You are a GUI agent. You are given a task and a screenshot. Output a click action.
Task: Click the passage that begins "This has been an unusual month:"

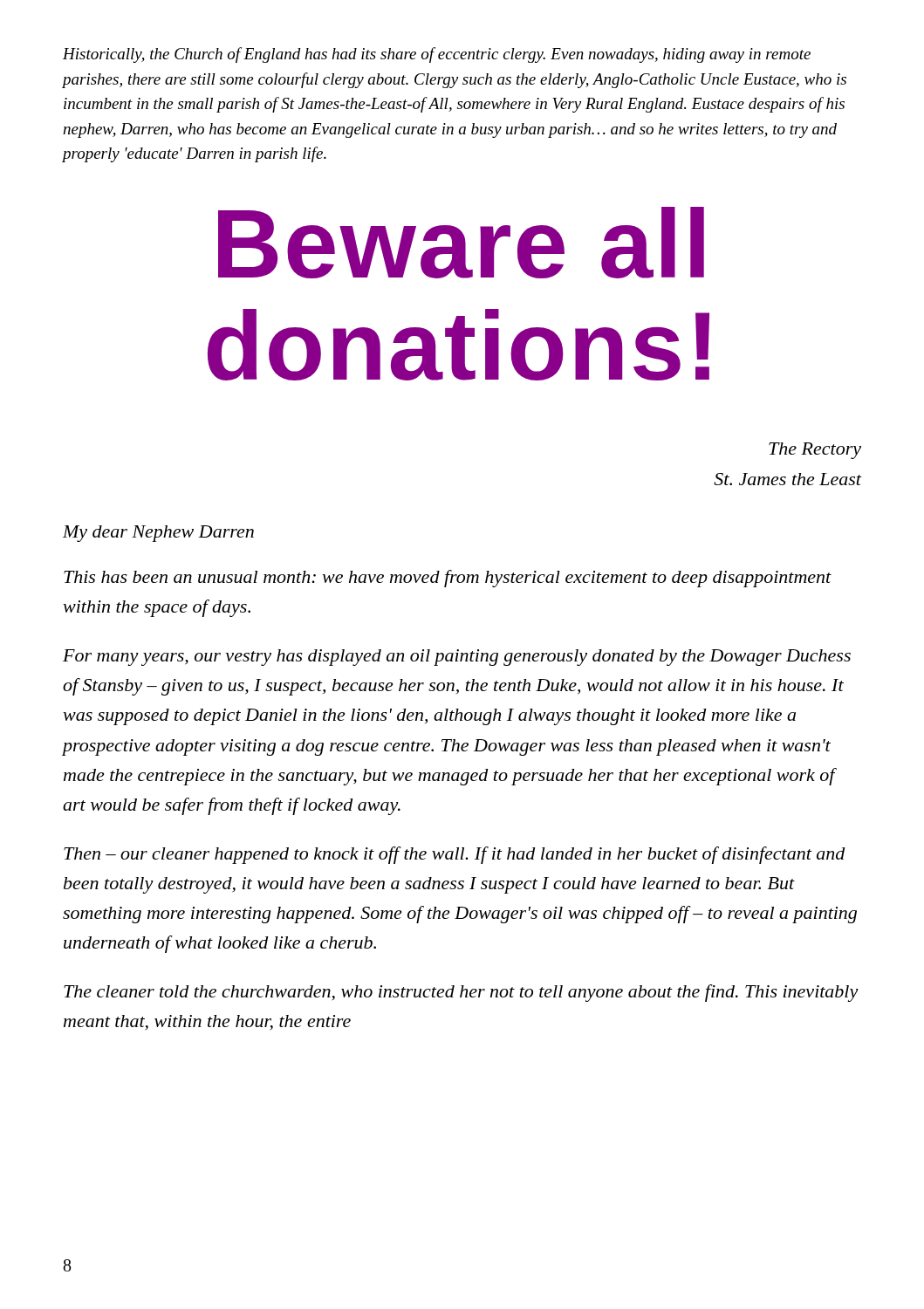(x=462, y=592)
